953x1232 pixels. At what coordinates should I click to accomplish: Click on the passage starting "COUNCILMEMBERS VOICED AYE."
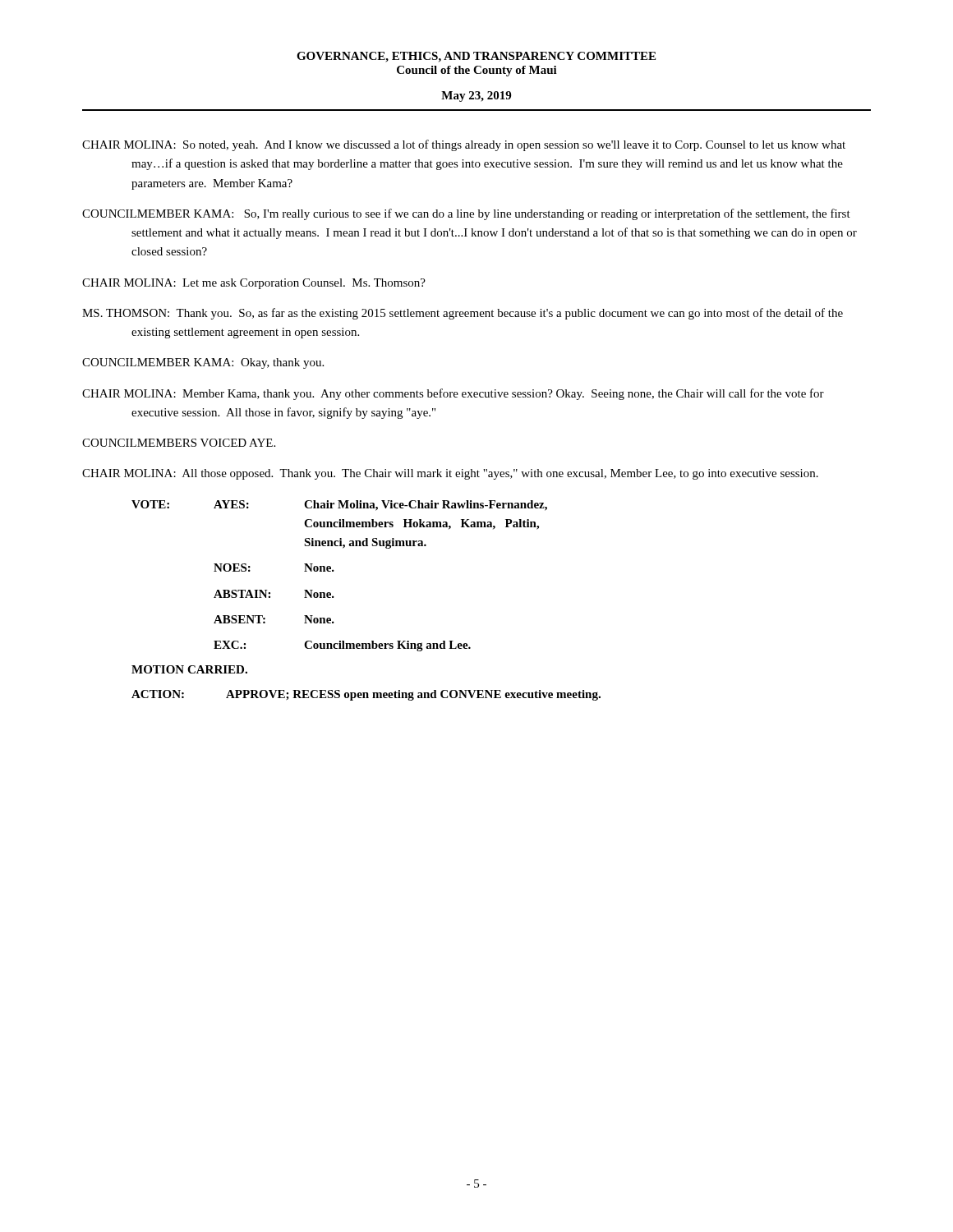(179, 443)
